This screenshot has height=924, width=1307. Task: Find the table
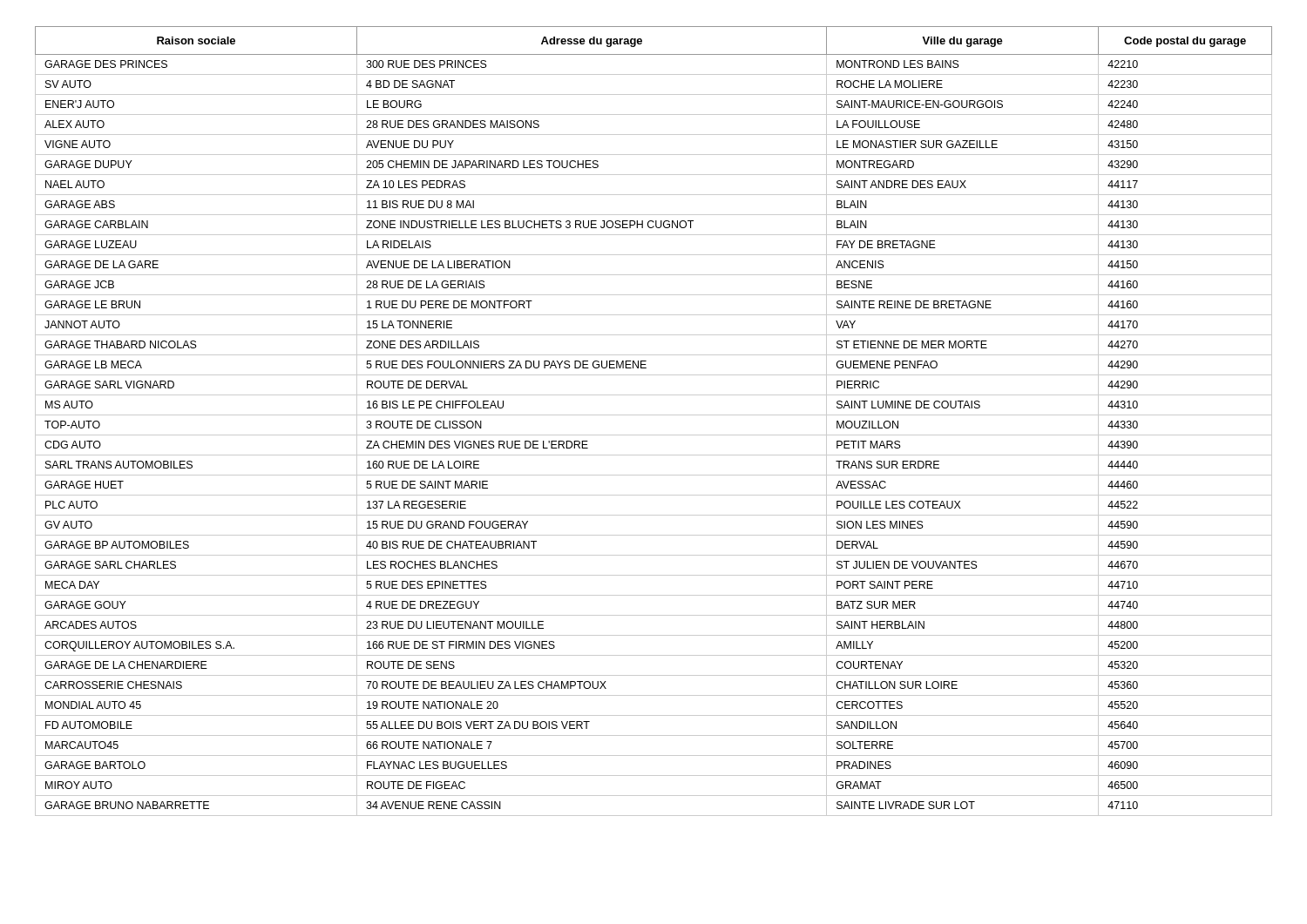pyautogui.click(x=654, y=421)
